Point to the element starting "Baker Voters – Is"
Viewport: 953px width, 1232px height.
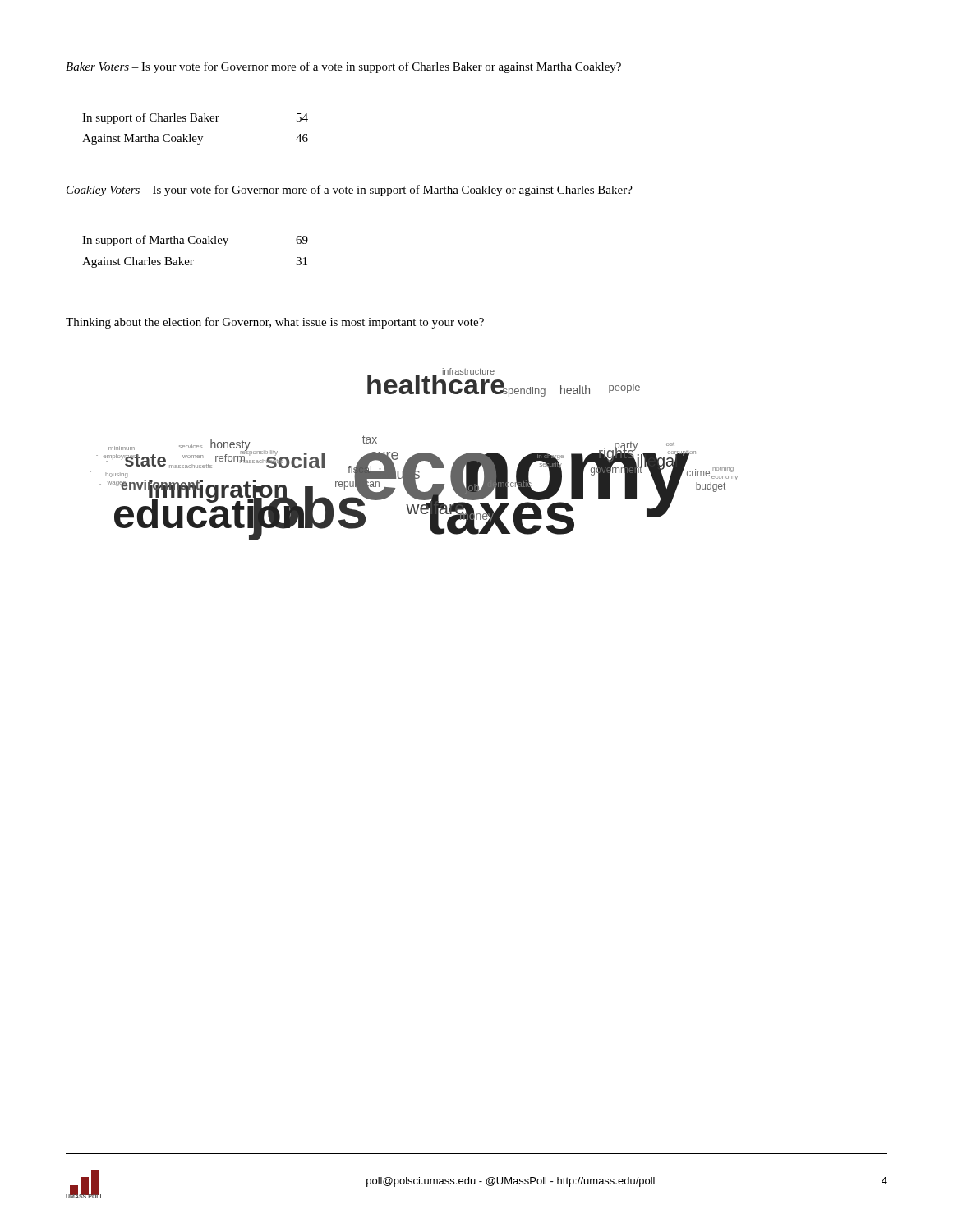coord(344,67)
